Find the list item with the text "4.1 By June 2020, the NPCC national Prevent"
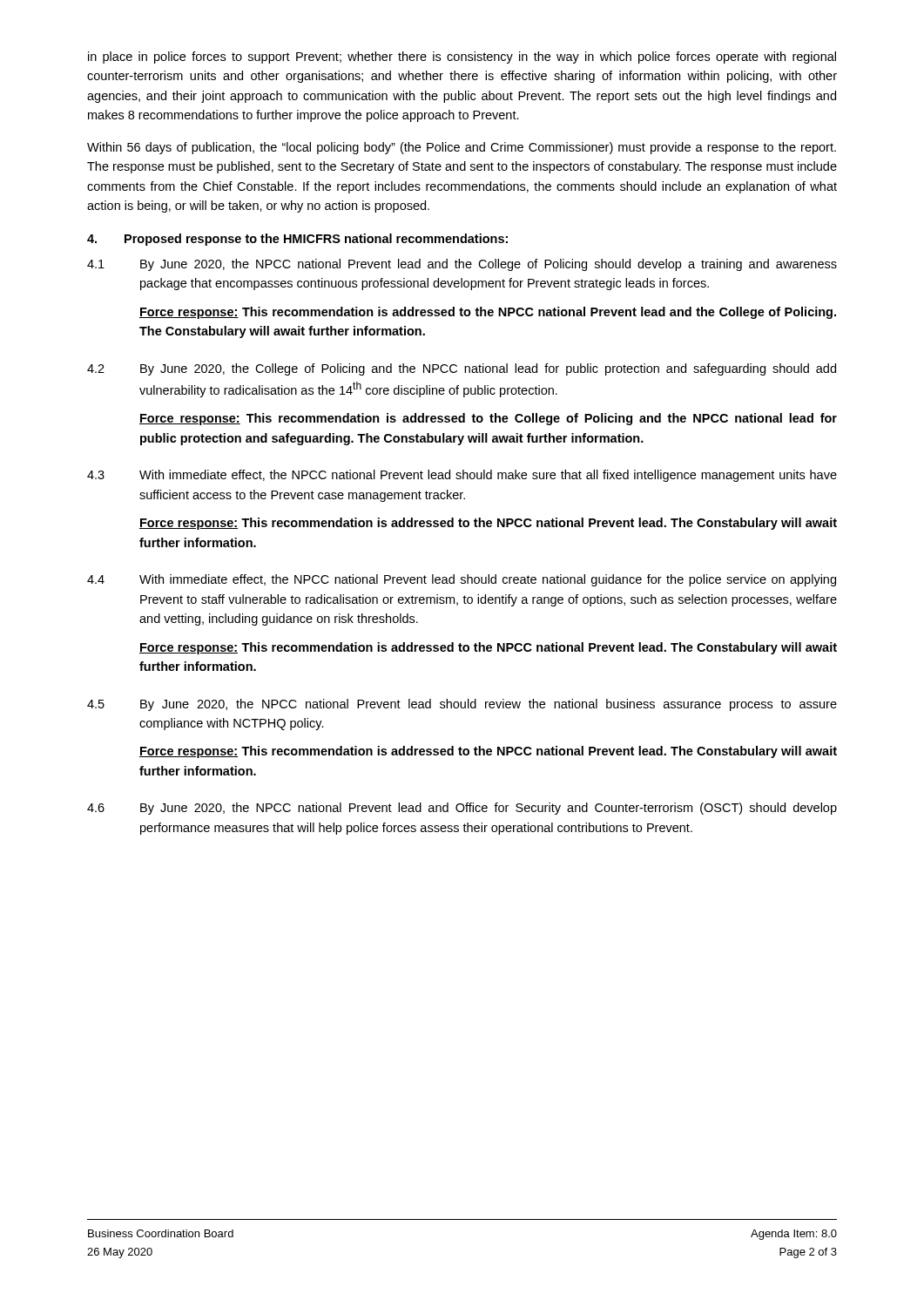The height and width of the screenshot is (1307, 924). point(462,302)
